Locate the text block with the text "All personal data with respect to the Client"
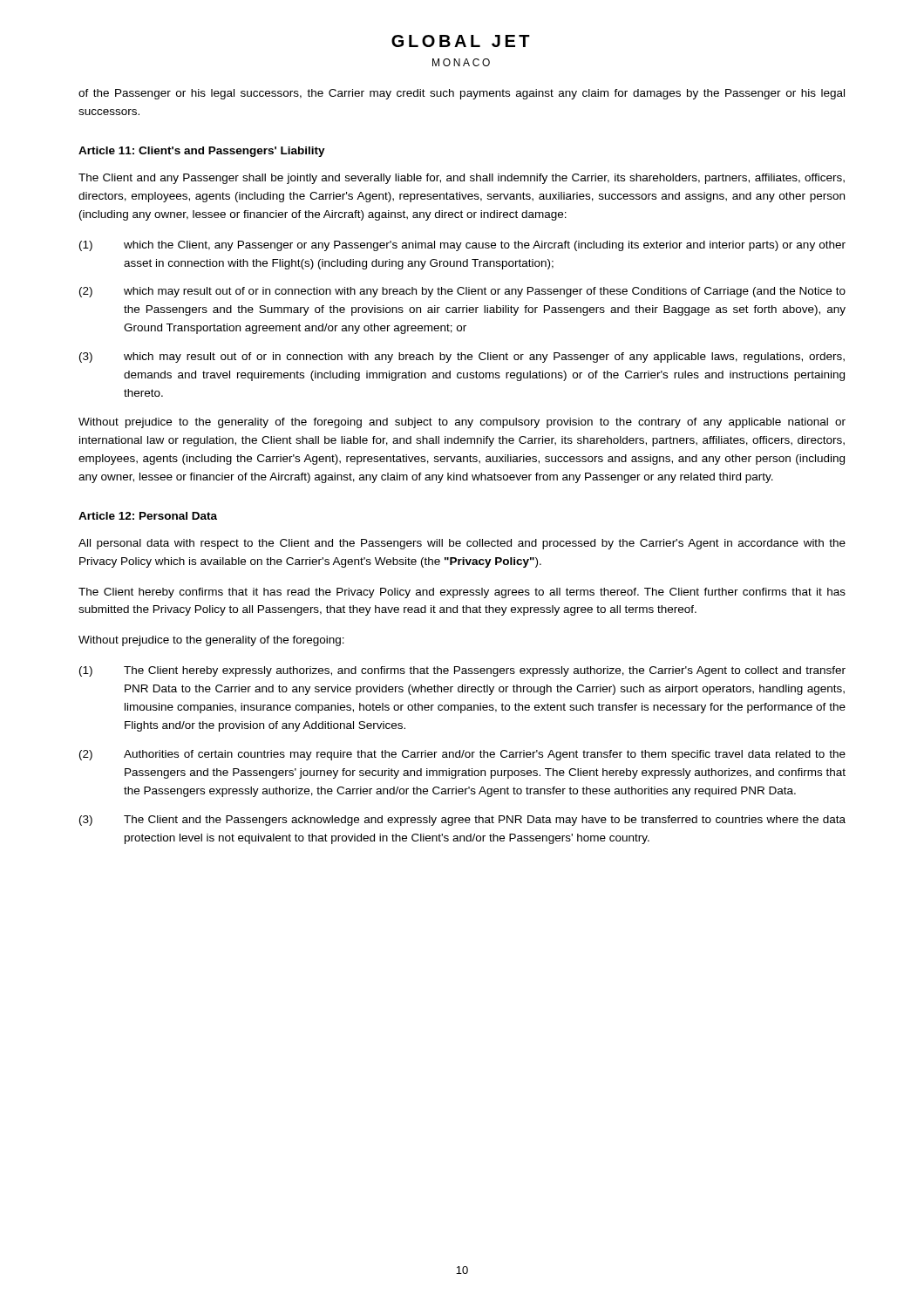 tap(462, 552)
